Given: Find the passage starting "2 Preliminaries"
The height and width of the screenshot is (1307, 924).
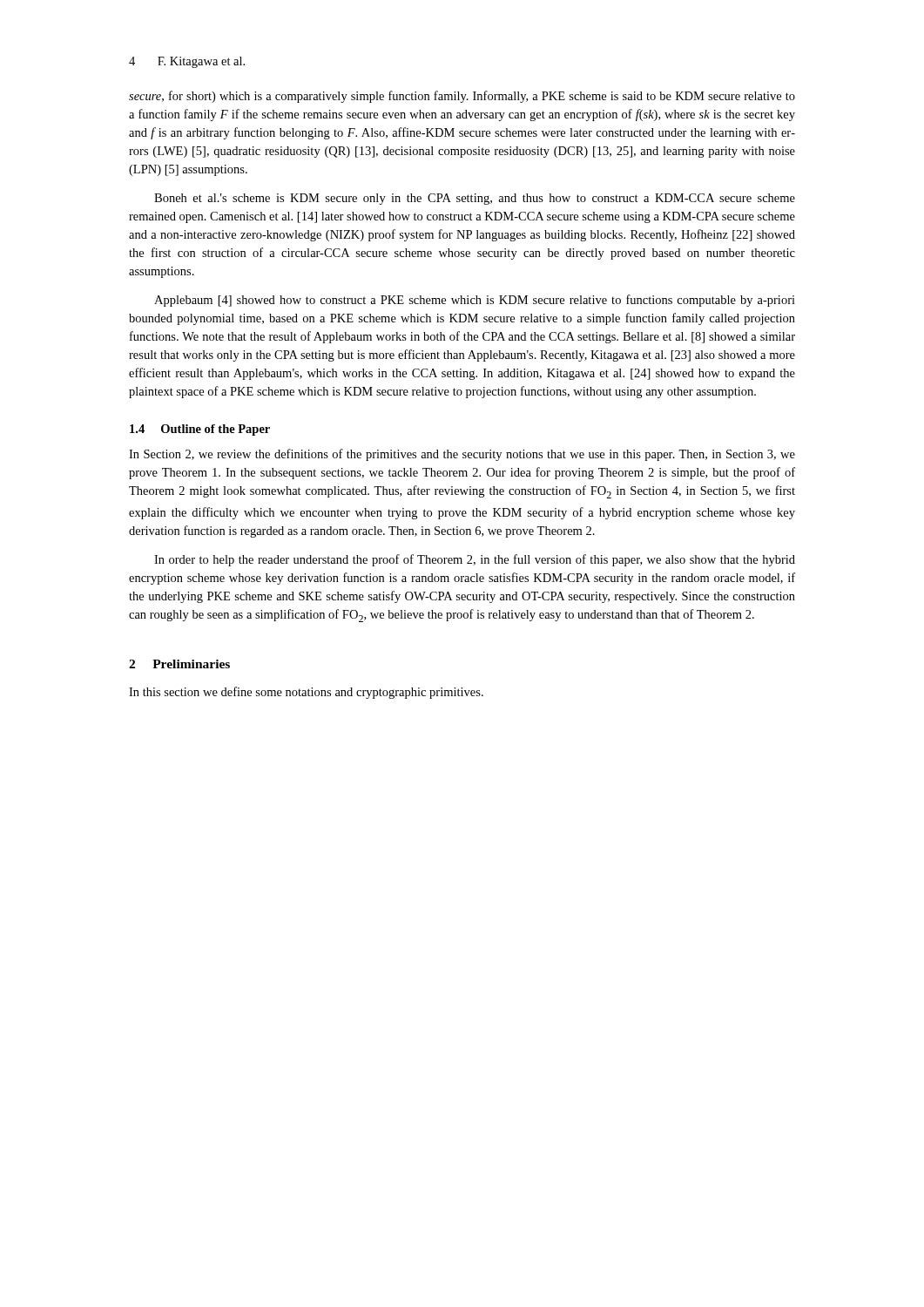Looking at the screenshot, I should pyautogui.click(x=180, y=664).
